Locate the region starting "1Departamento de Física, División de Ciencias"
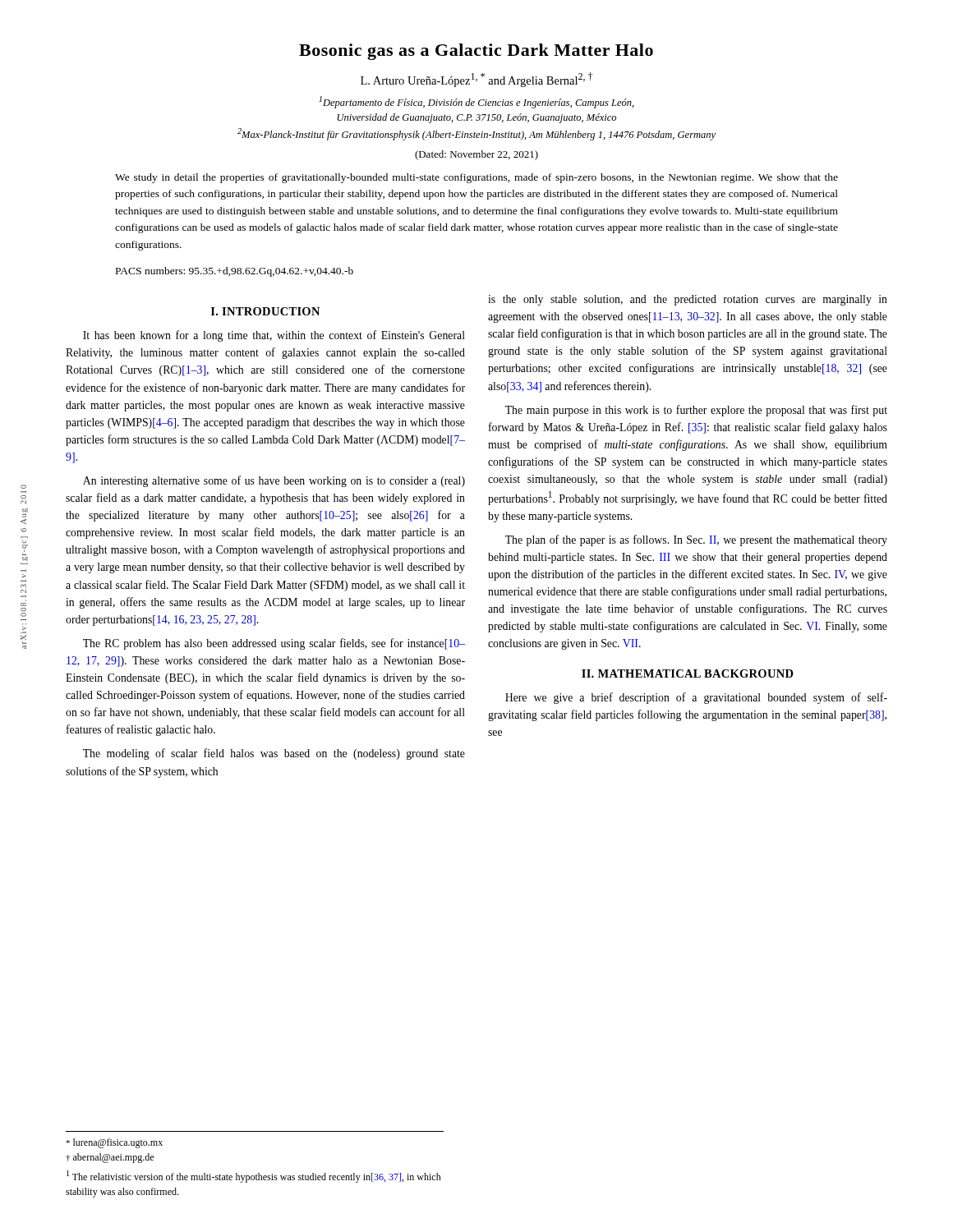The height and width of the screenshot is (1232, 953). pos(476,118)
